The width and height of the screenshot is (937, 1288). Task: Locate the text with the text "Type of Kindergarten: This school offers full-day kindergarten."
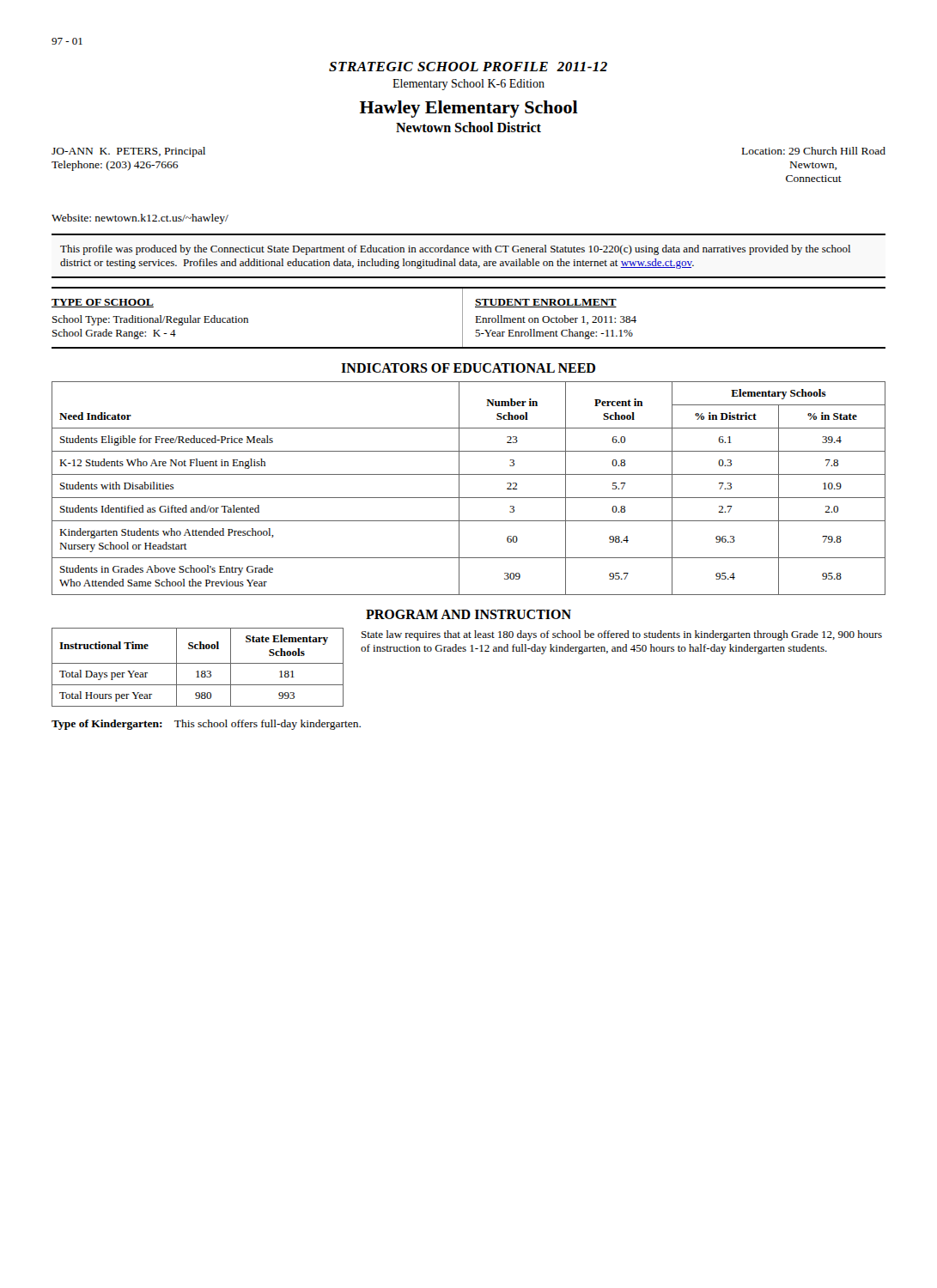click(x=206, y=723)
